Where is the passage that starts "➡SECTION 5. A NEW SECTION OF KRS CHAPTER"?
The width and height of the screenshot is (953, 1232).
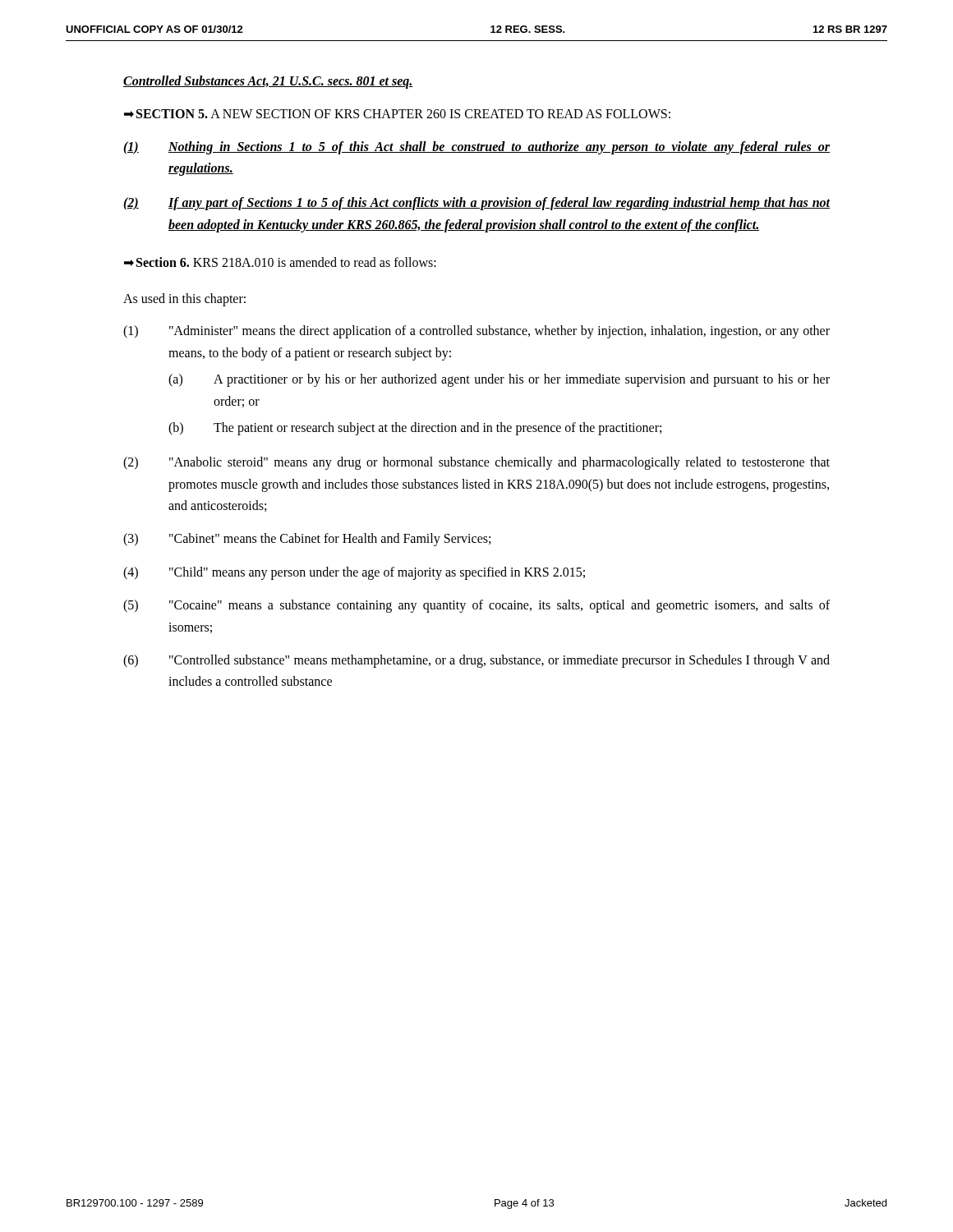(x=397, y=114)
